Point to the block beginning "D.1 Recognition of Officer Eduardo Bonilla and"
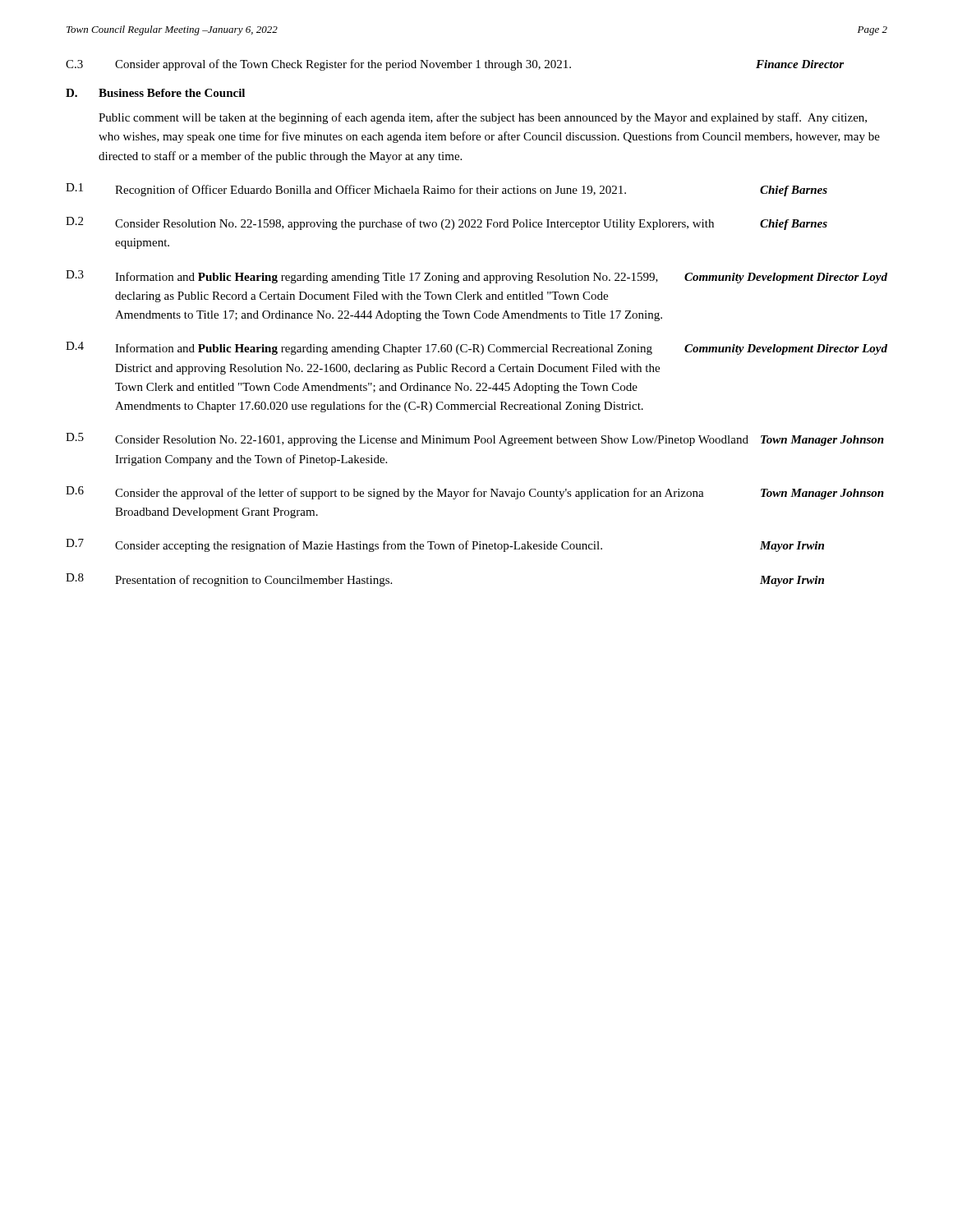Viewport: 953px width, 1232px height. (476, 190)
